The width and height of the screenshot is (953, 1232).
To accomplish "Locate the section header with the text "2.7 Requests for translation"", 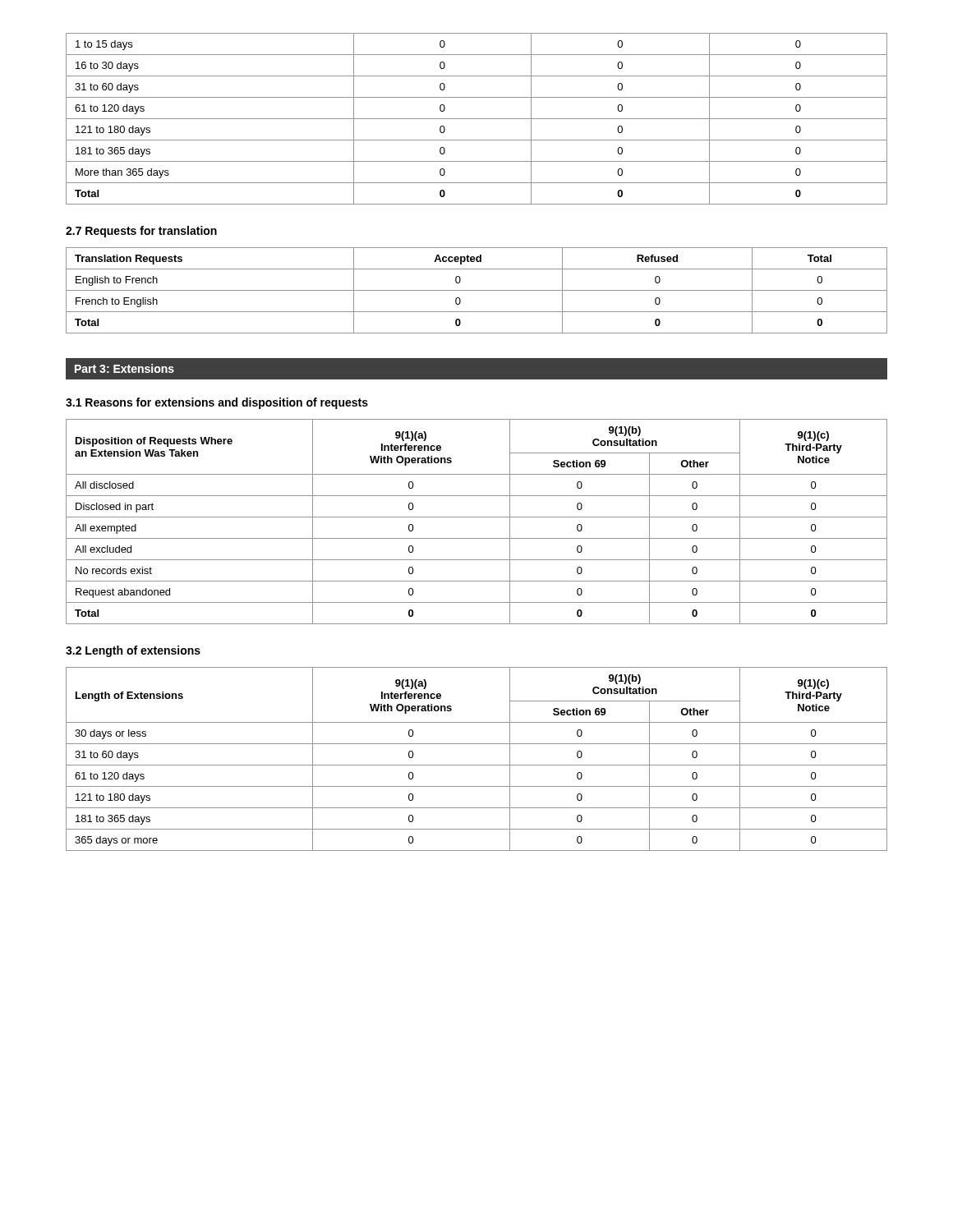I will [x=141, y=231].
